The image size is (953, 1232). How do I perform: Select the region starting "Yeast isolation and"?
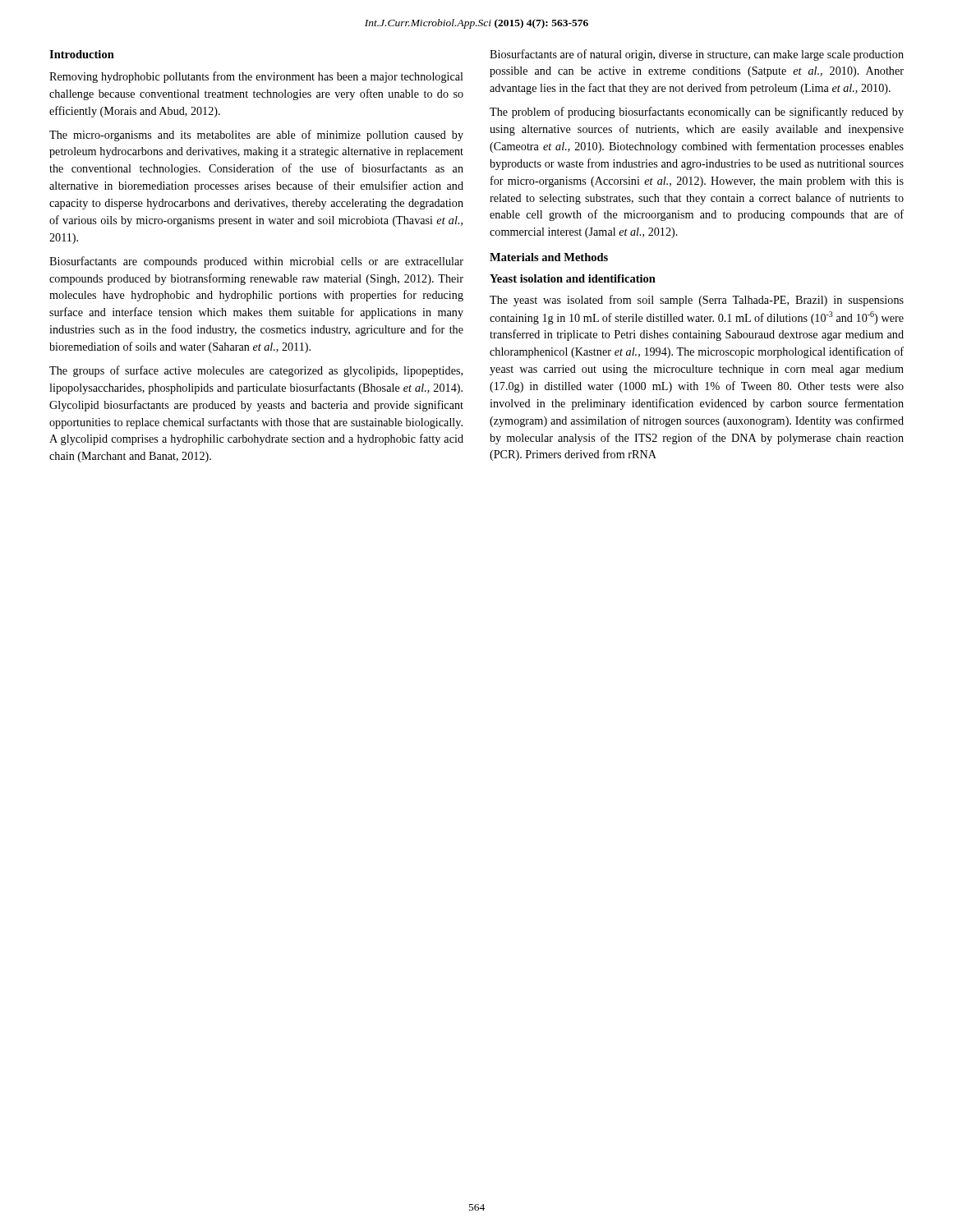click(573, 278)
